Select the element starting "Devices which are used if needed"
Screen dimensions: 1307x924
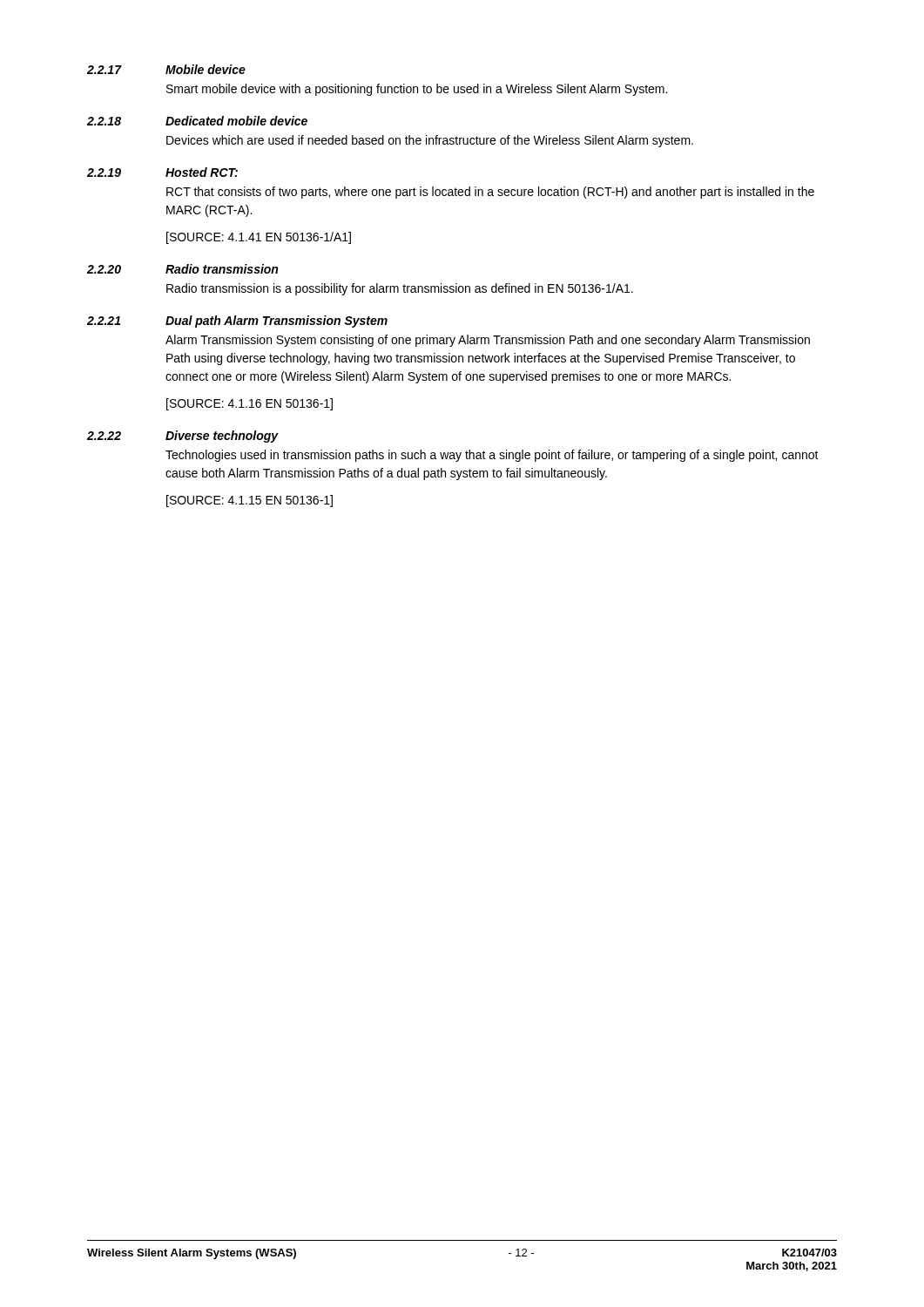click(430, 140)
